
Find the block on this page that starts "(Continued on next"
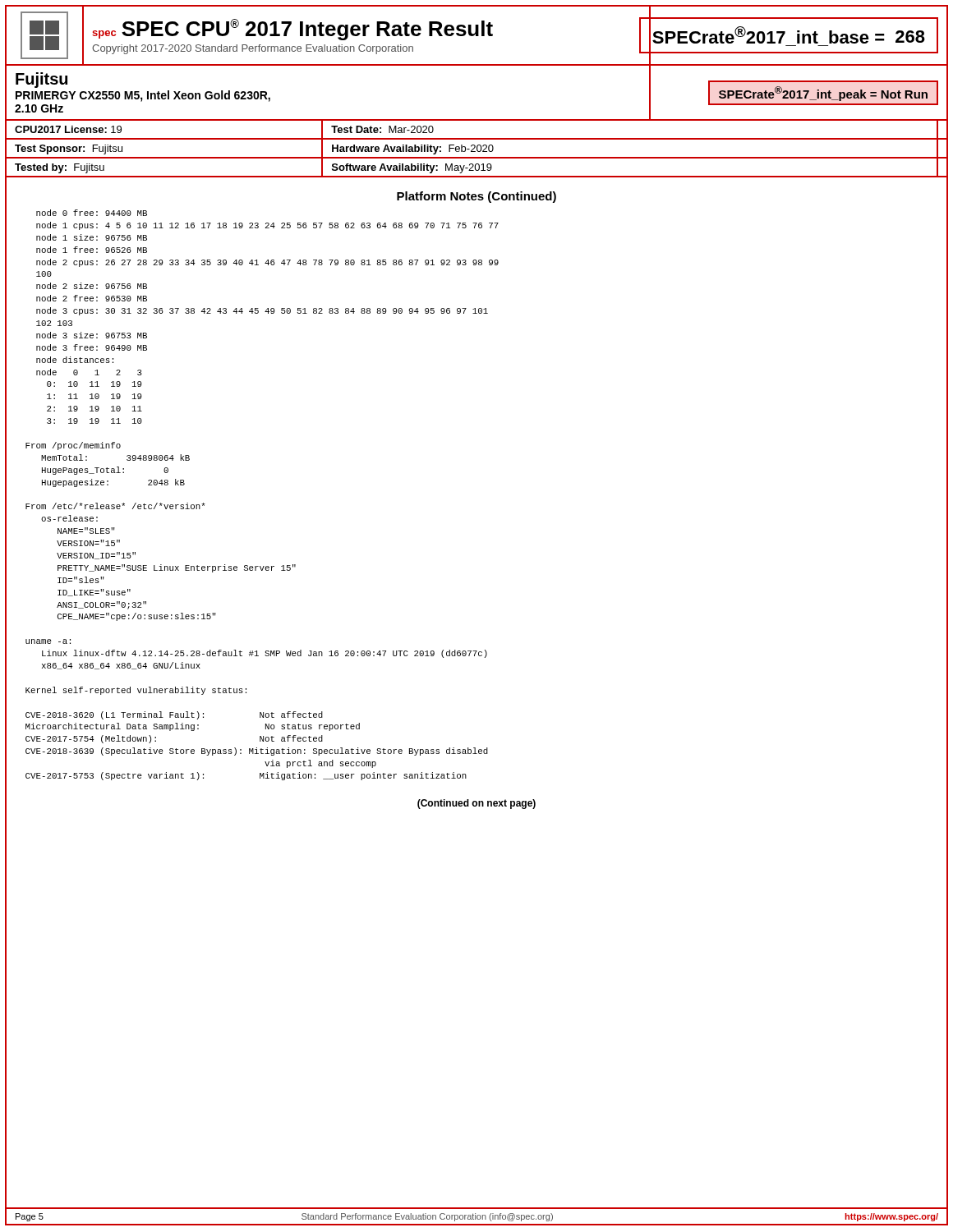[x=476, y=803]
